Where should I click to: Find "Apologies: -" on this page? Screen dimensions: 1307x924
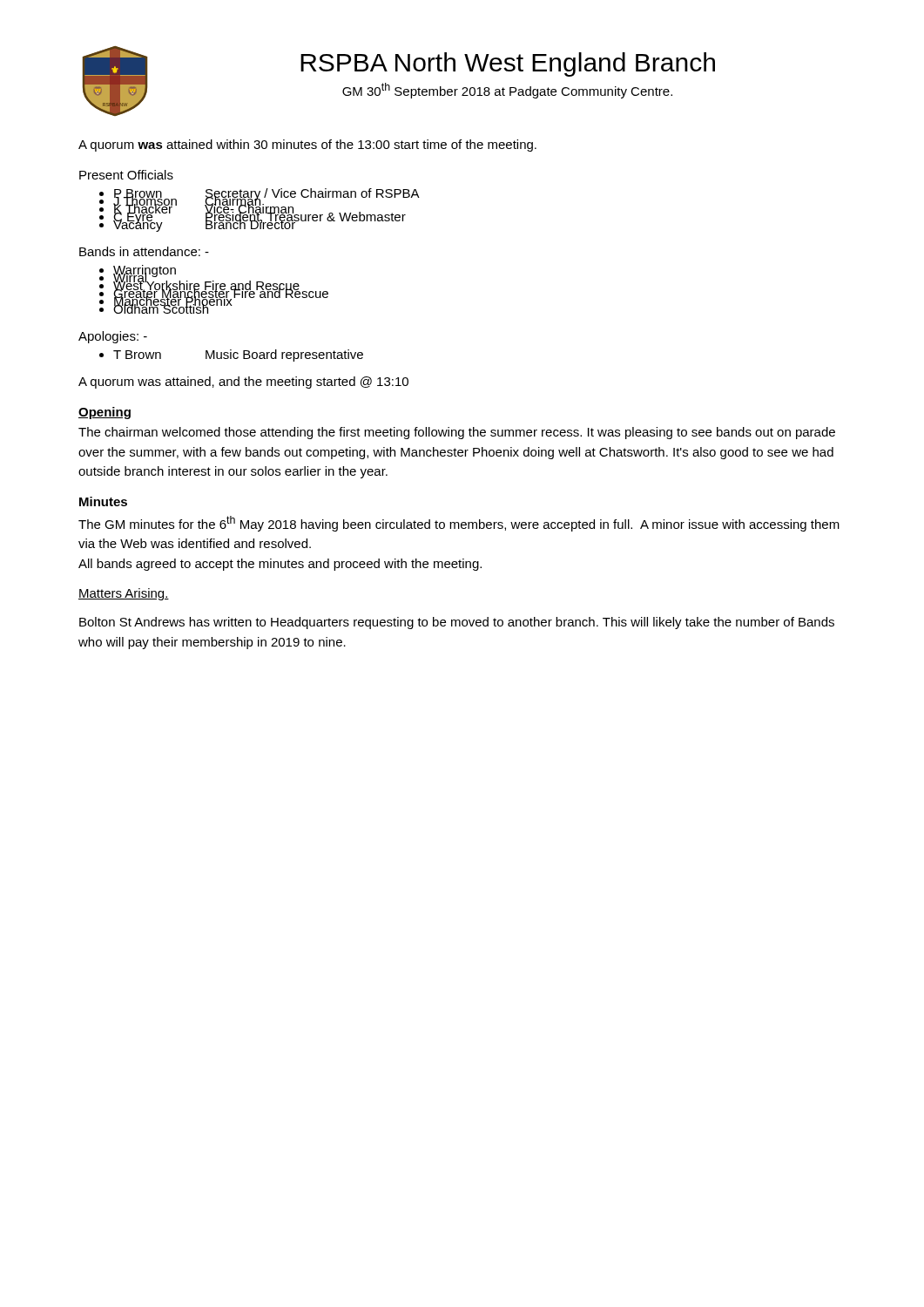tap(113, 337)
